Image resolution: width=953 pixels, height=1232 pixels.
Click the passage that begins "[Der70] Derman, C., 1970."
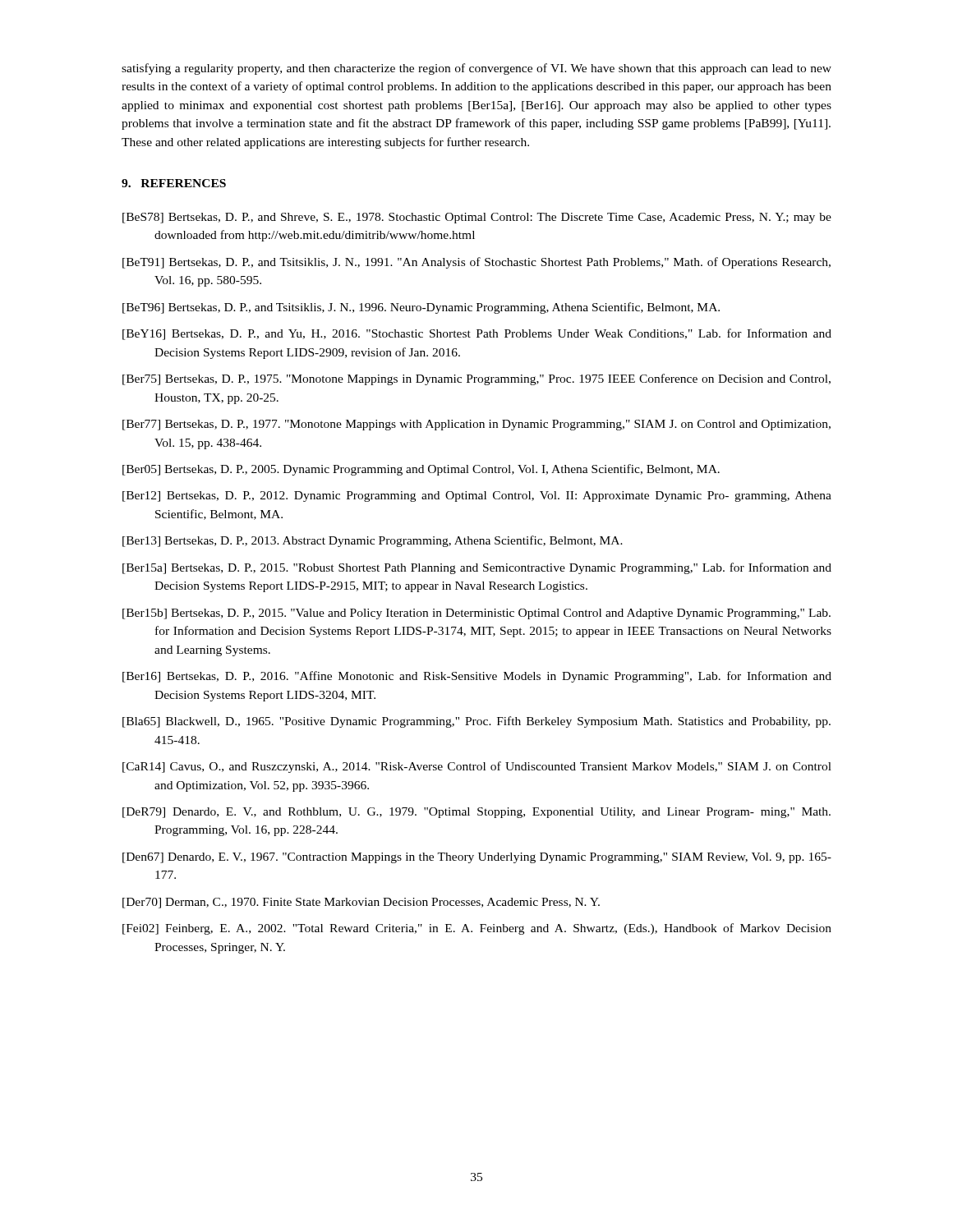pyautogui.click(x=361, y=901)
